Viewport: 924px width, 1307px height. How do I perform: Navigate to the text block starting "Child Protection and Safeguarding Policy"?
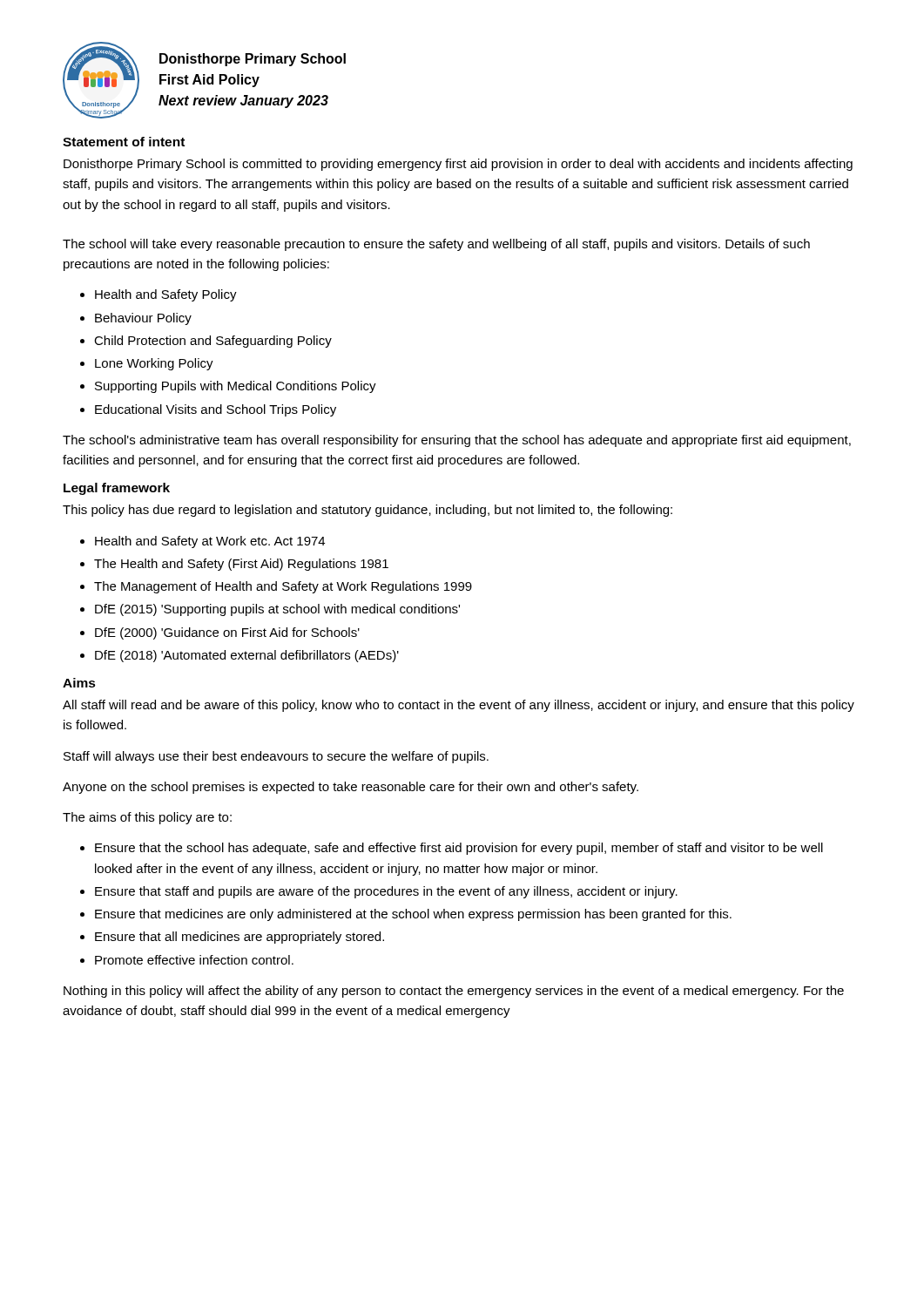pyautogui.click(x=213, y=340)
